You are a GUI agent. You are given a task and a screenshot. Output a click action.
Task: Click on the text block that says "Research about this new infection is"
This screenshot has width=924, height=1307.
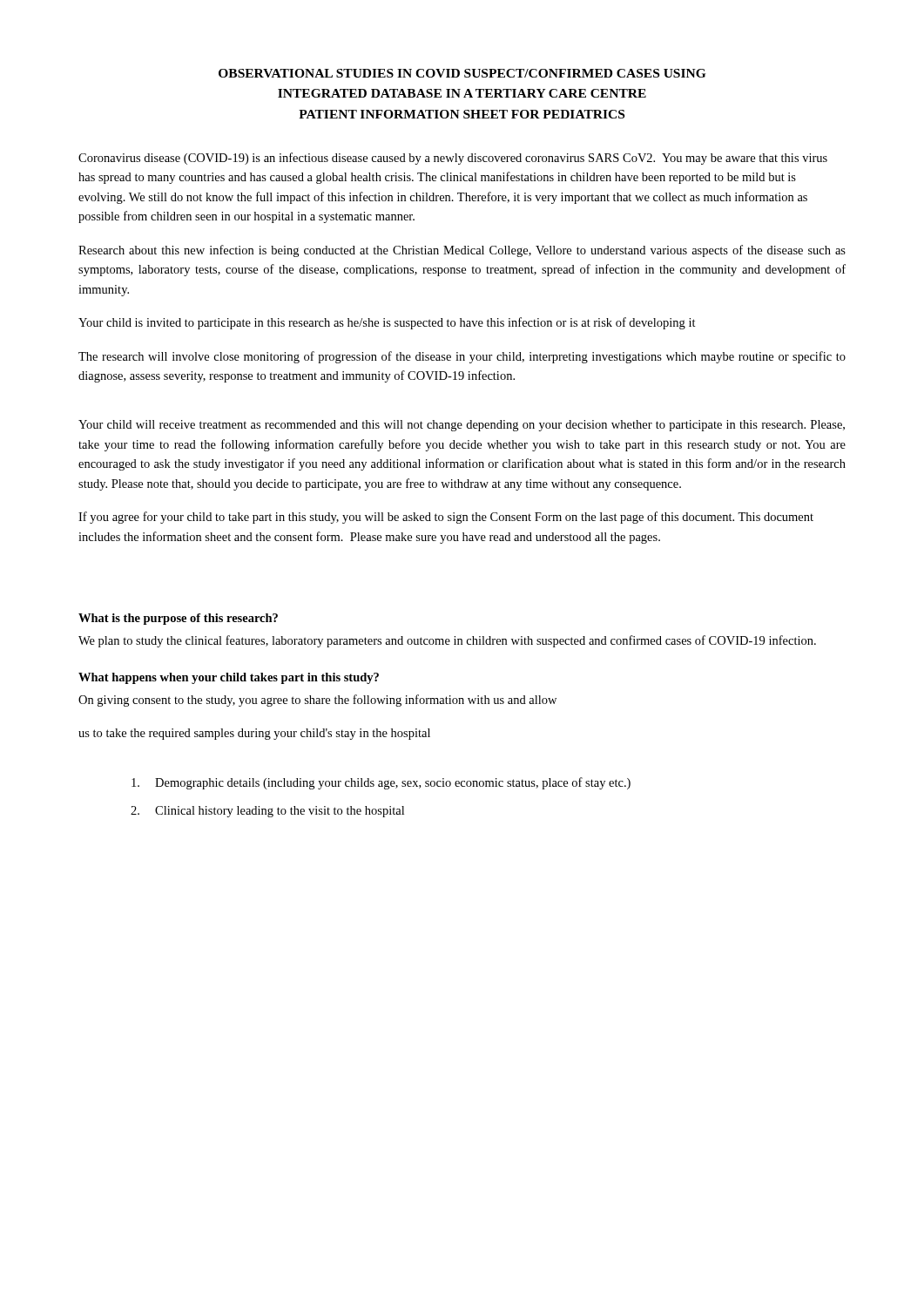[x=462, y=269]
